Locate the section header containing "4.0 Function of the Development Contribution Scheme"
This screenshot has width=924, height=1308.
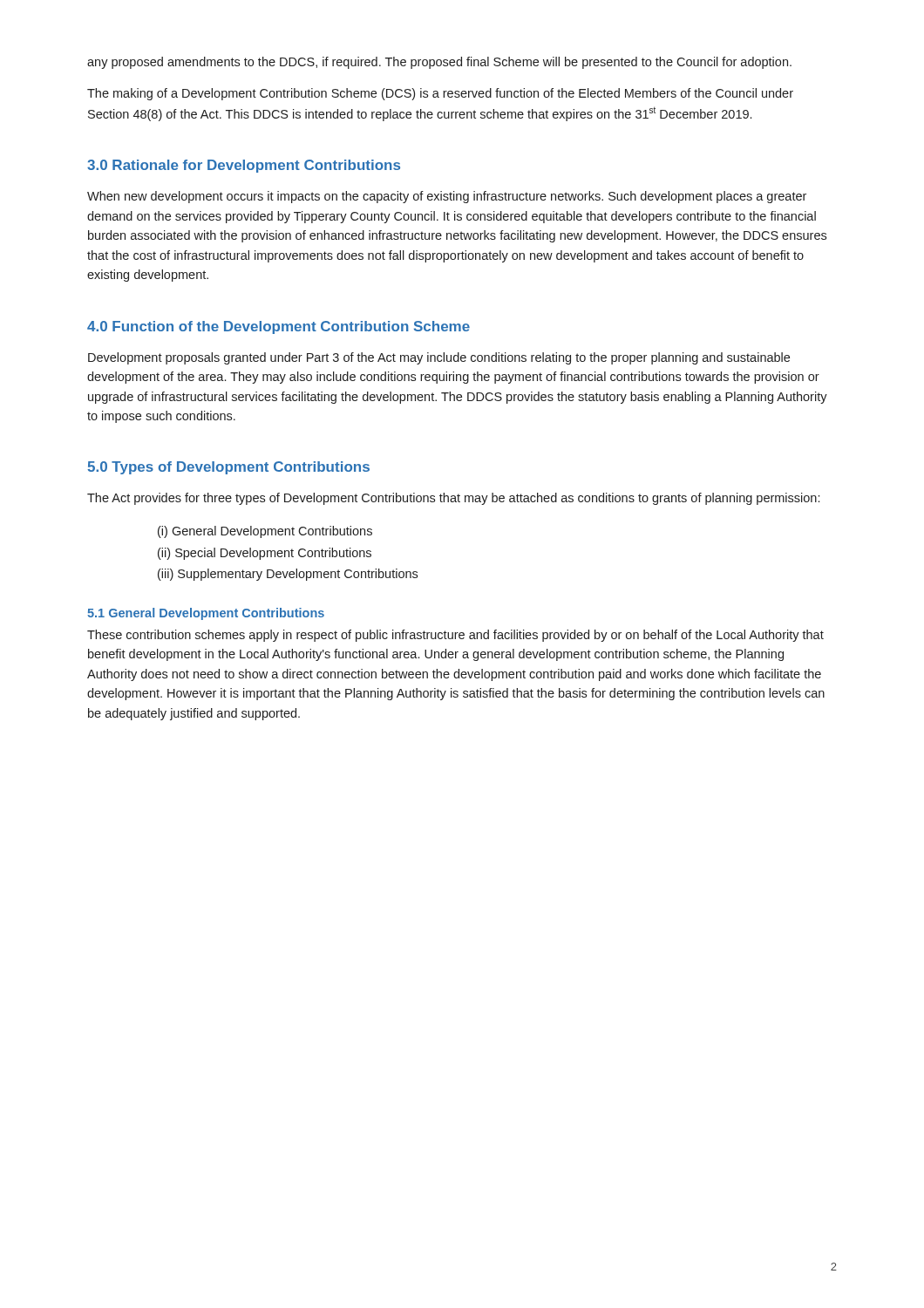click(279, 326)
